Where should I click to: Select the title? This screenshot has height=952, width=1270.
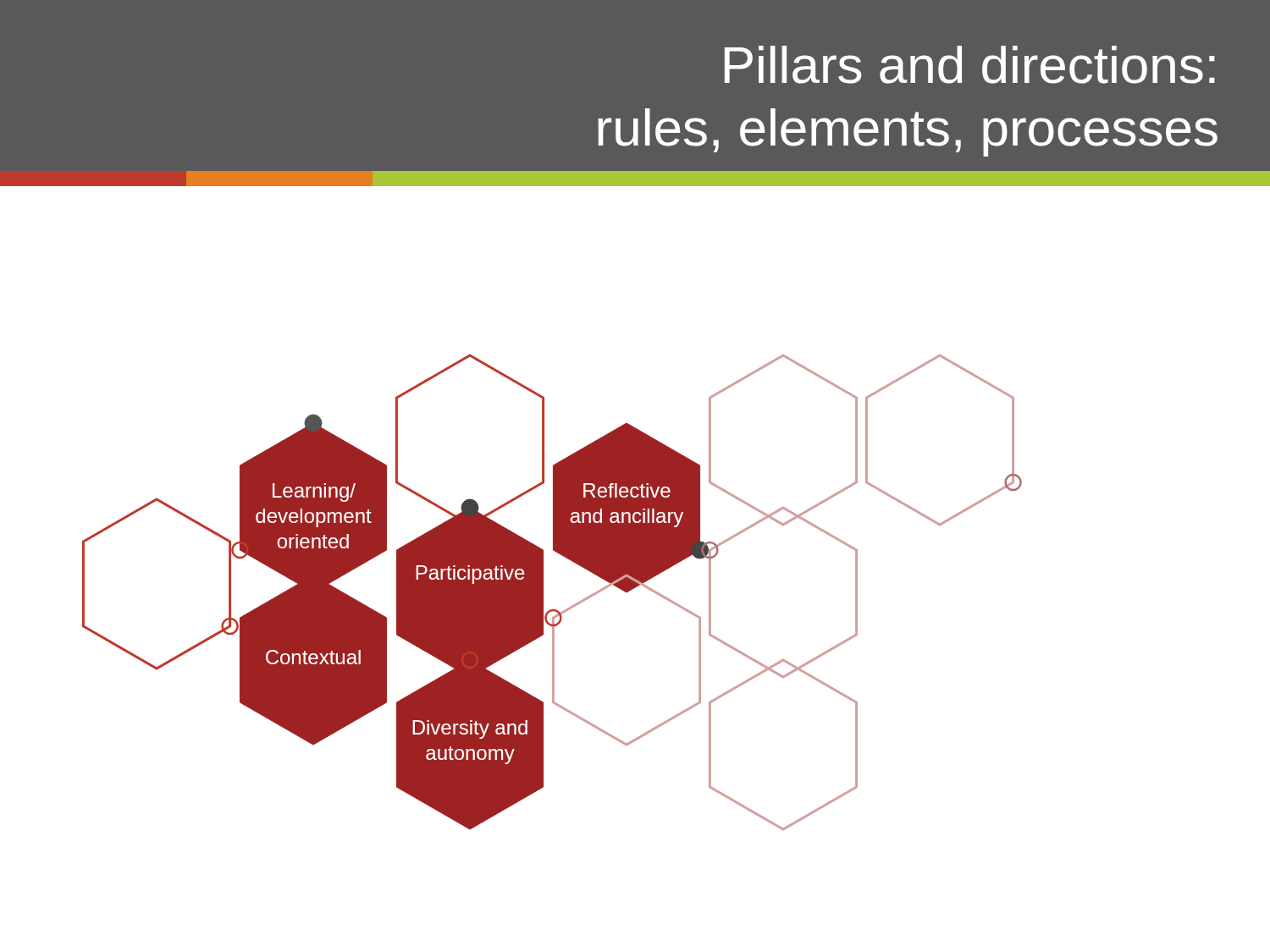[x=907, y=97]
